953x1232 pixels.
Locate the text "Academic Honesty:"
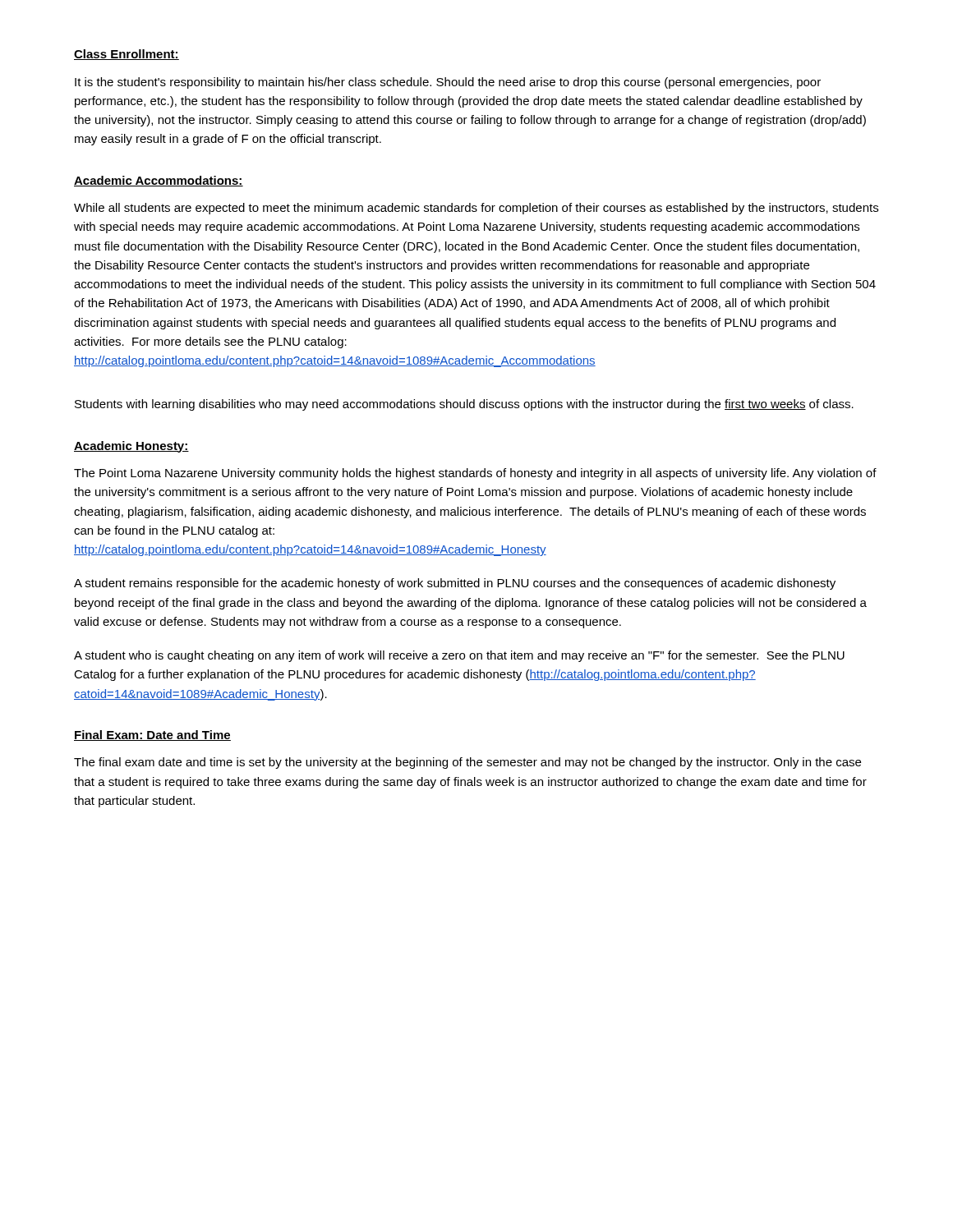[x=131, y=445]
